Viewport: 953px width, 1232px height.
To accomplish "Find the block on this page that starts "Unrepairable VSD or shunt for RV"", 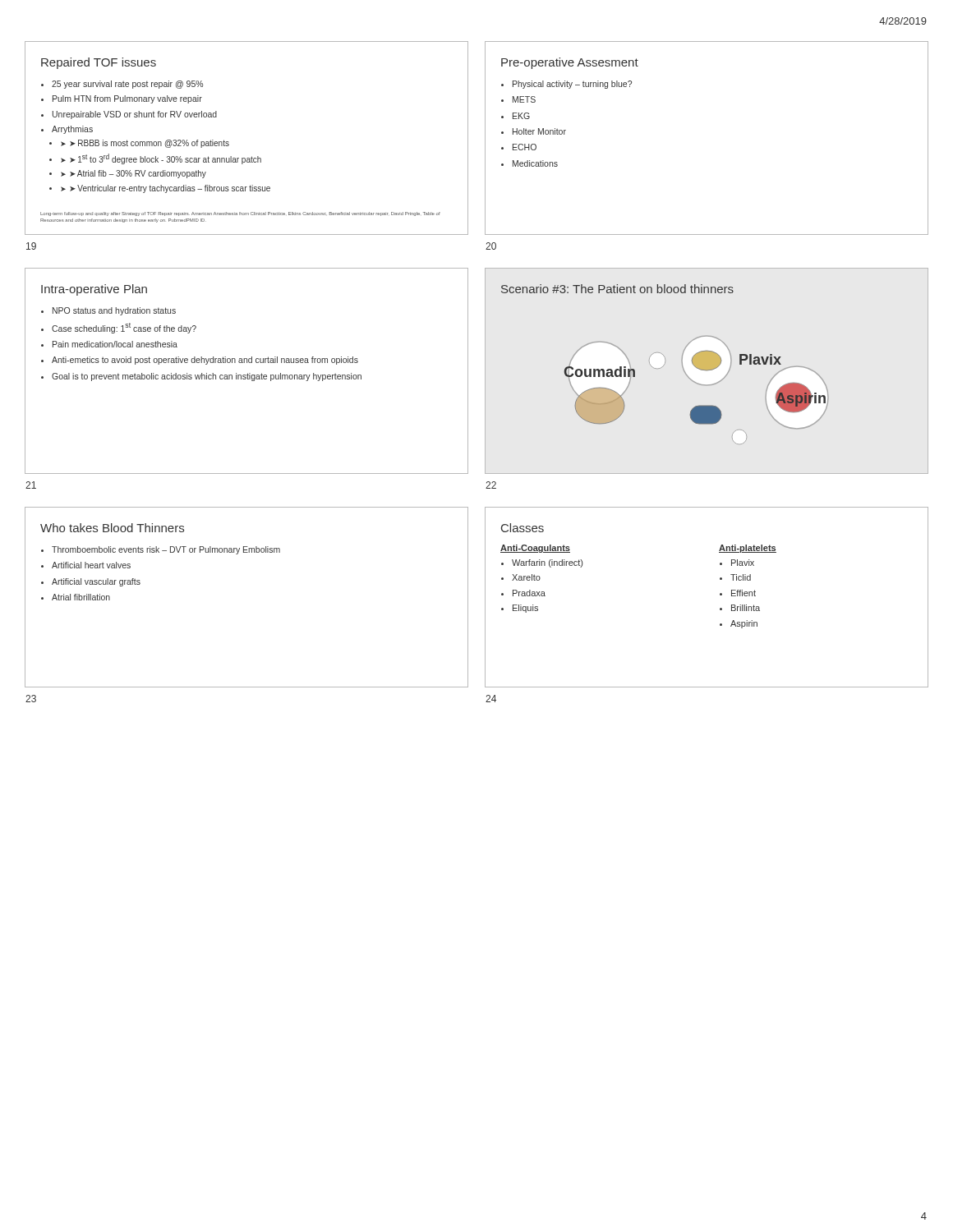I will 134,114.
